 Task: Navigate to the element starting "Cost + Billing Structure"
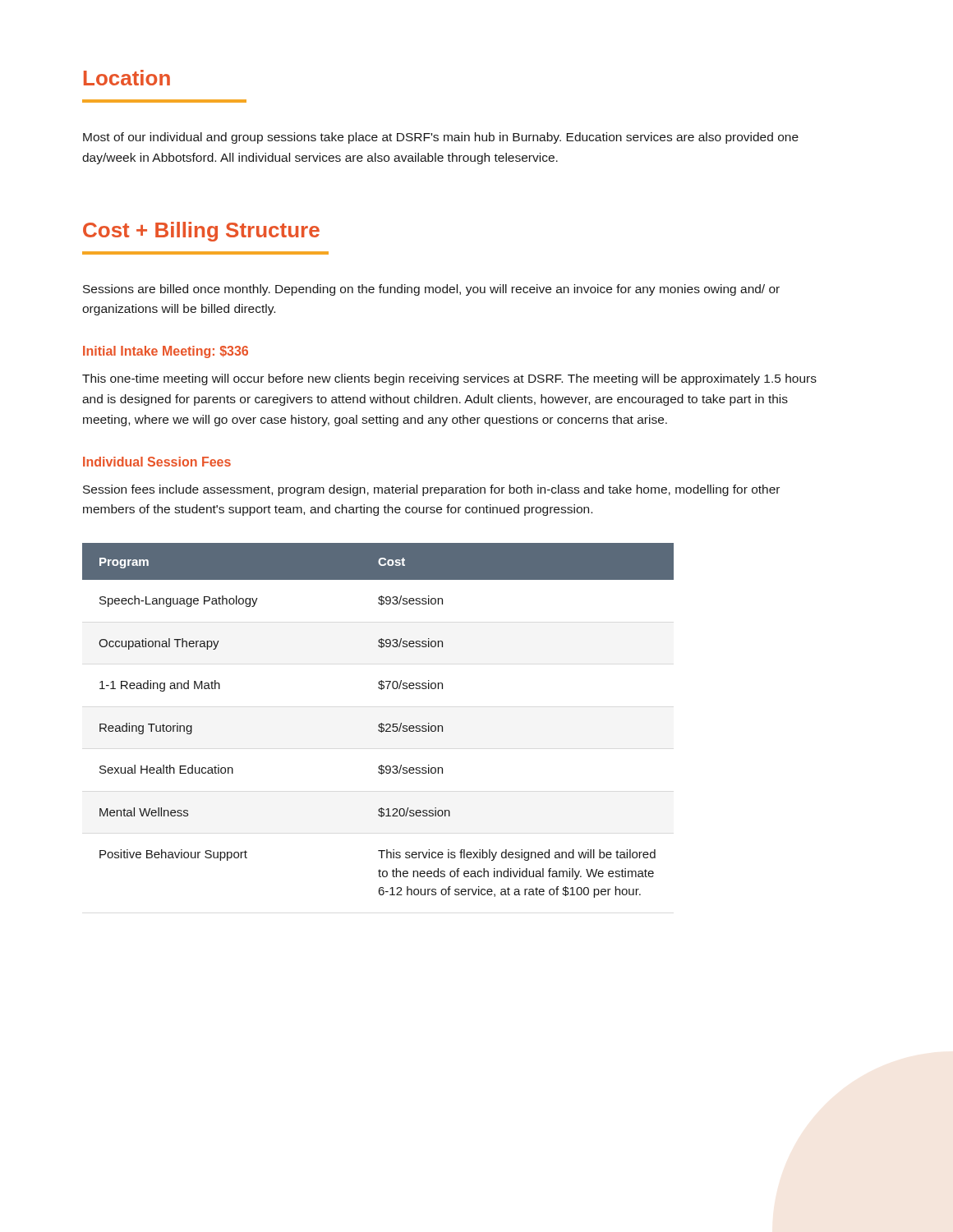(x=201, y=232)
